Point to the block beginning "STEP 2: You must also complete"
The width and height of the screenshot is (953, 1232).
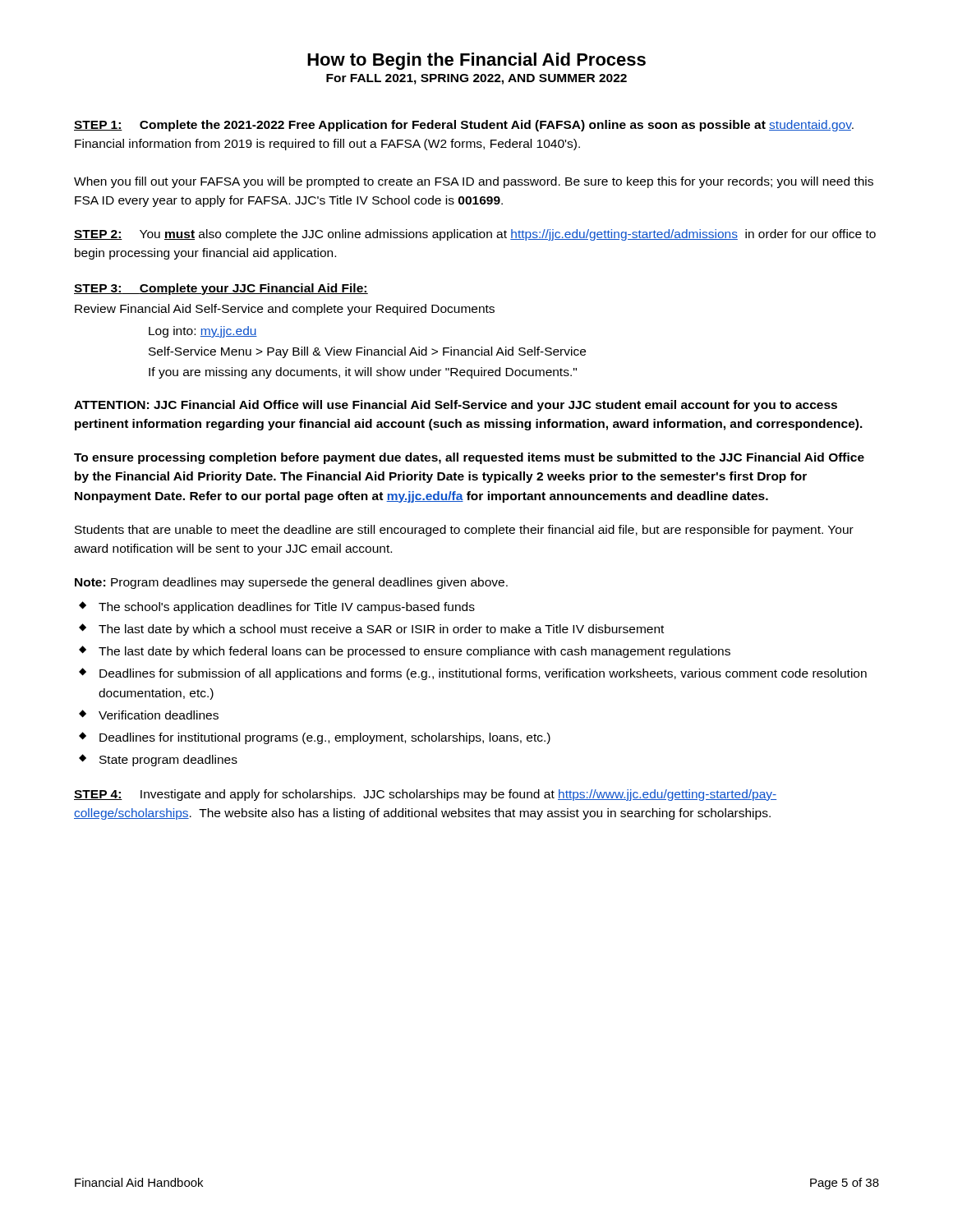coord(476,243)
